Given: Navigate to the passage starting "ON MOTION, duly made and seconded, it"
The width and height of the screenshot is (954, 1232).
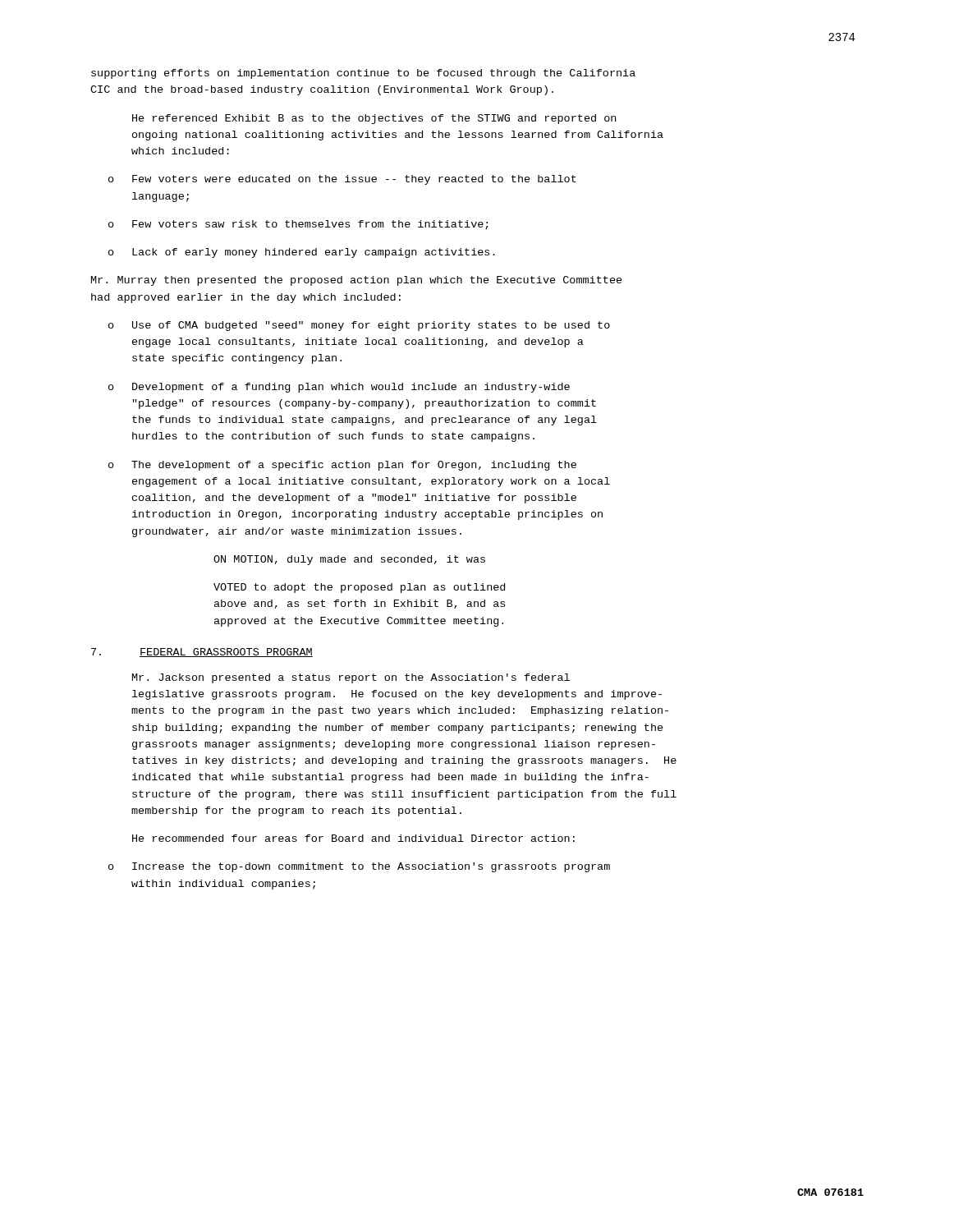Looking at the screenshot, I should pyautogui.click(x=350, y=560).
